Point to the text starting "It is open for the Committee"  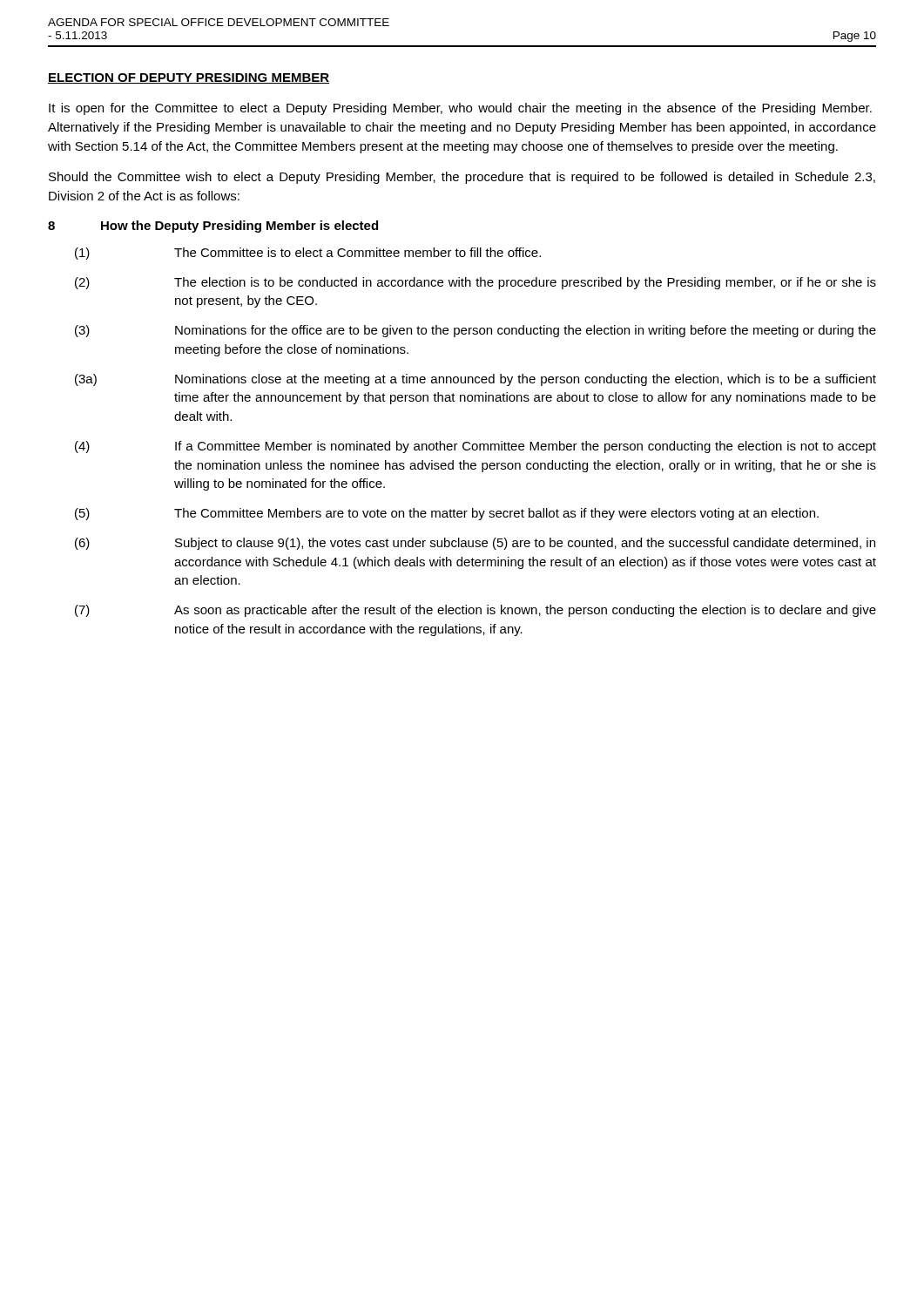coord(462,127)
